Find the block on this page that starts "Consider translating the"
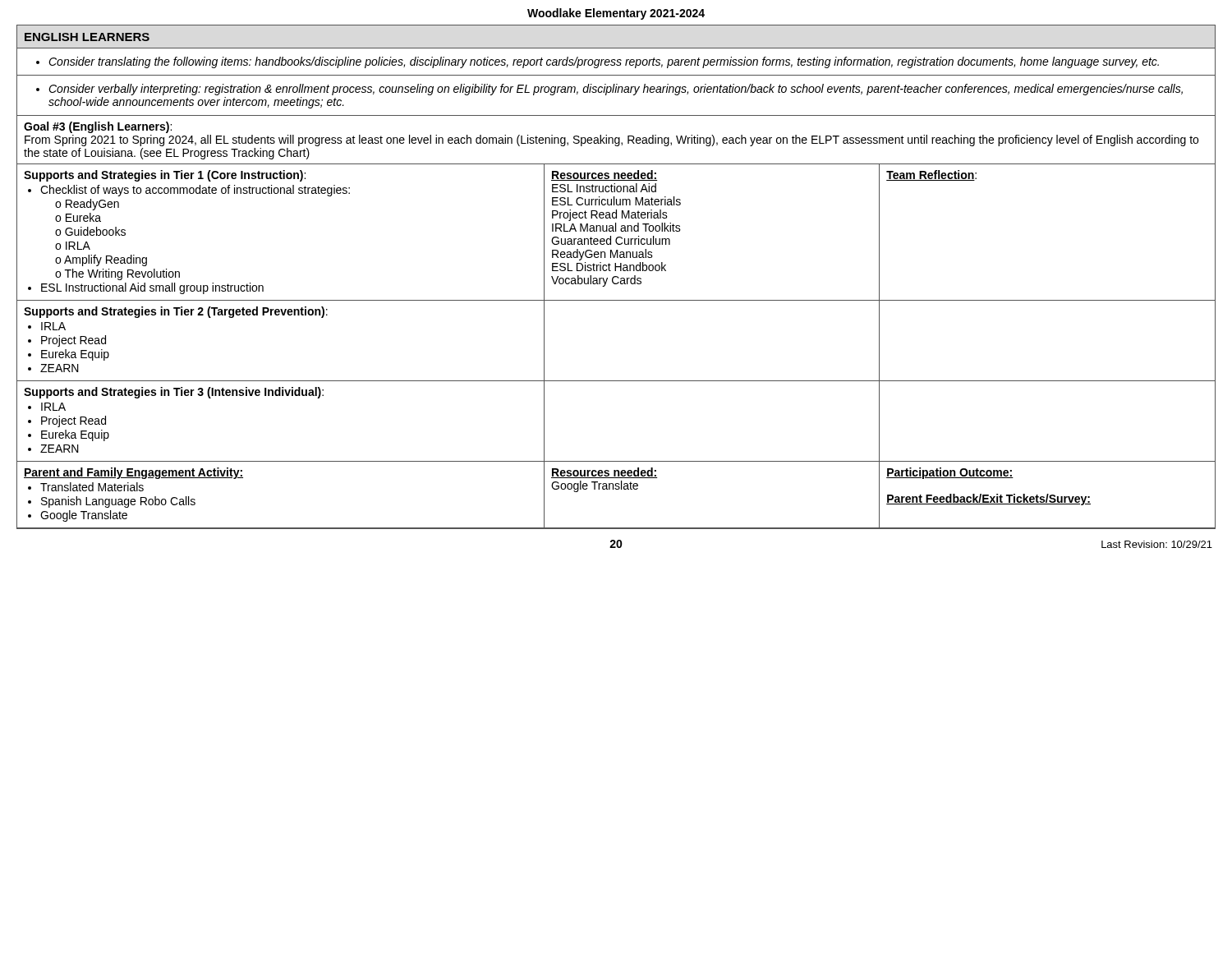The image size is (1232, 953). (x=619, y=62)
